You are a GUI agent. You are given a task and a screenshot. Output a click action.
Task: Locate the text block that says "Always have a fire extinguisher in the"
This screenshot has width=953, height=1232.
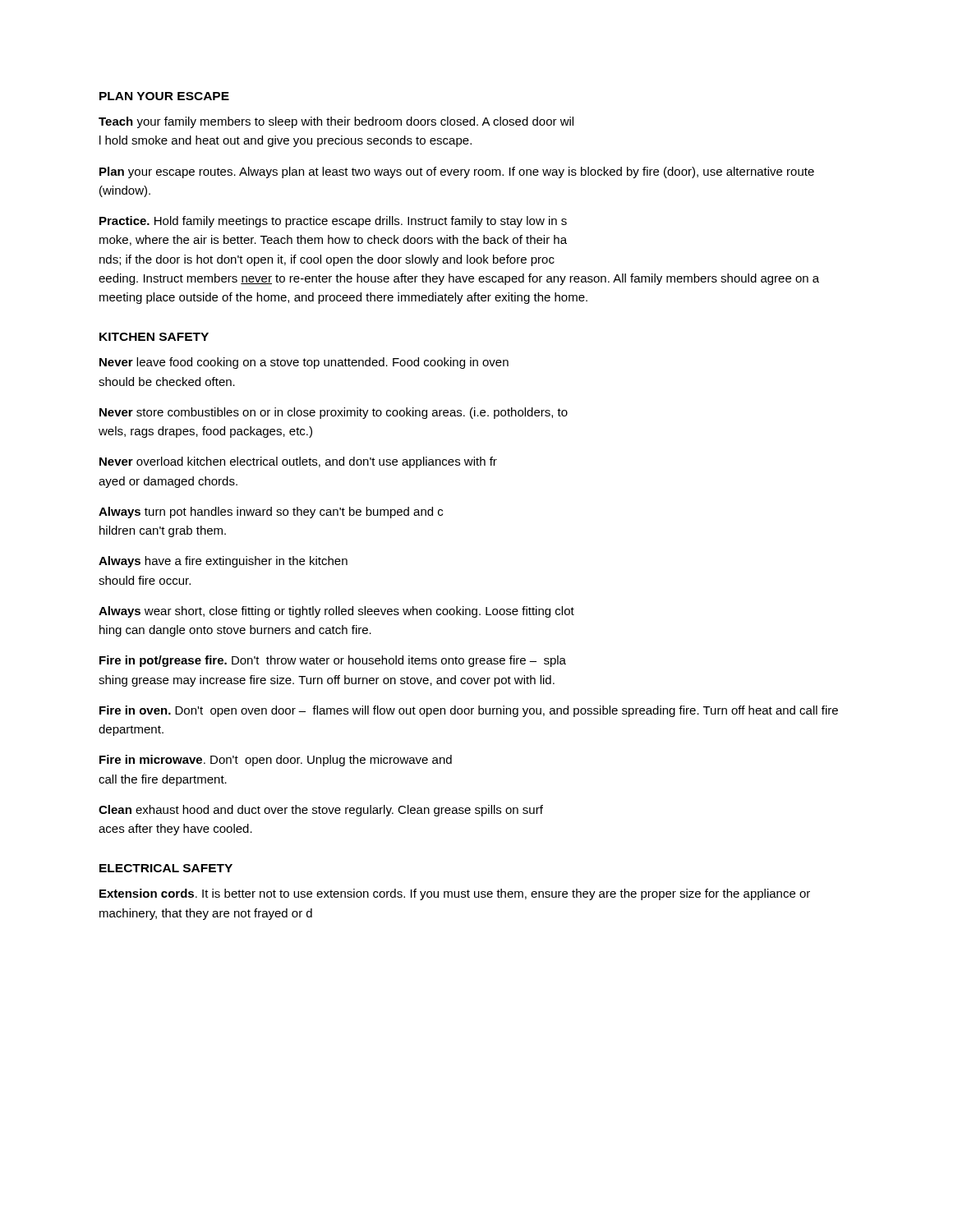(223, 570)
